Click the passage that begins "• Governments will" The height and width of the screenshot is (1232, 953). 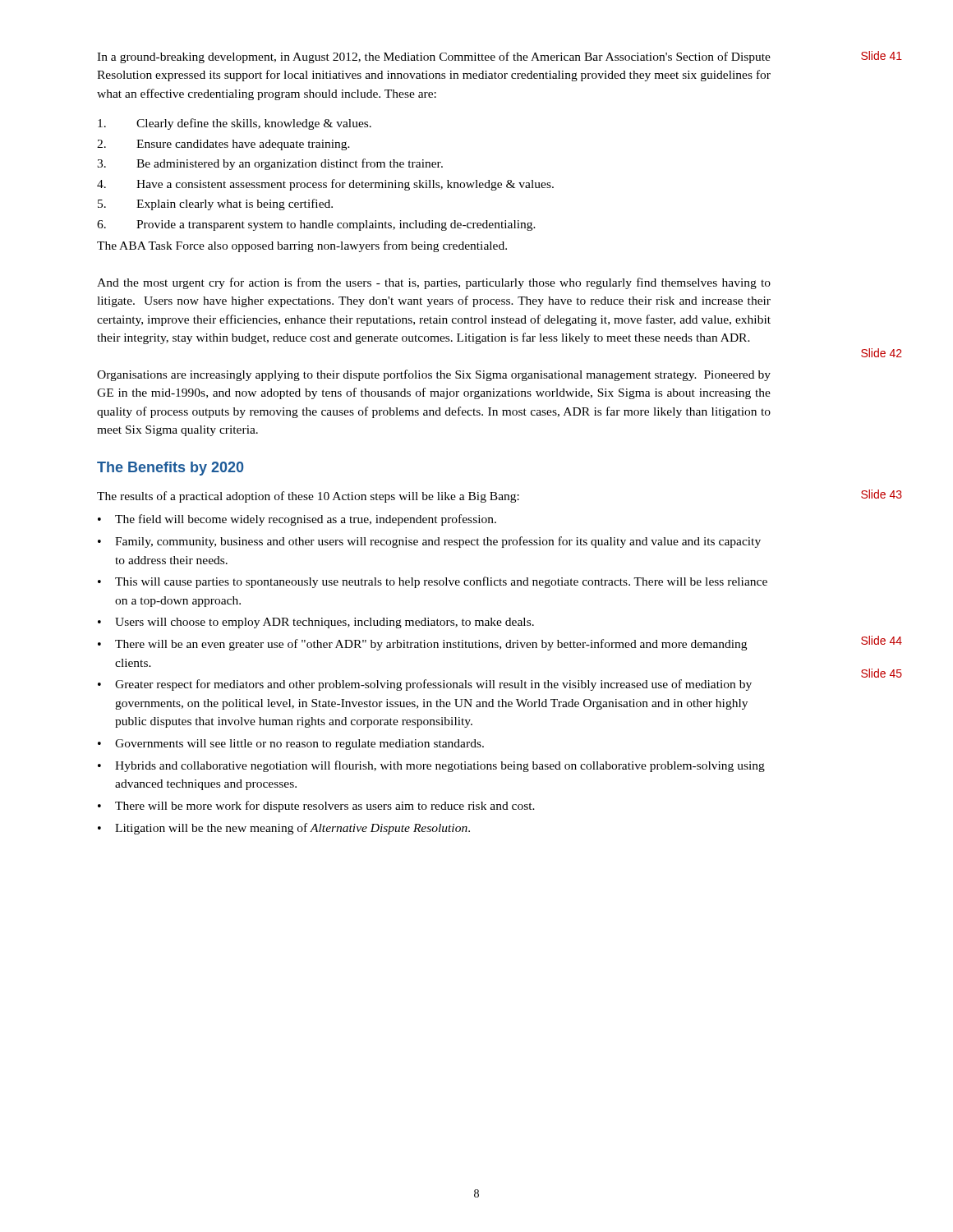pyautogui.click(x=291, y=743)
